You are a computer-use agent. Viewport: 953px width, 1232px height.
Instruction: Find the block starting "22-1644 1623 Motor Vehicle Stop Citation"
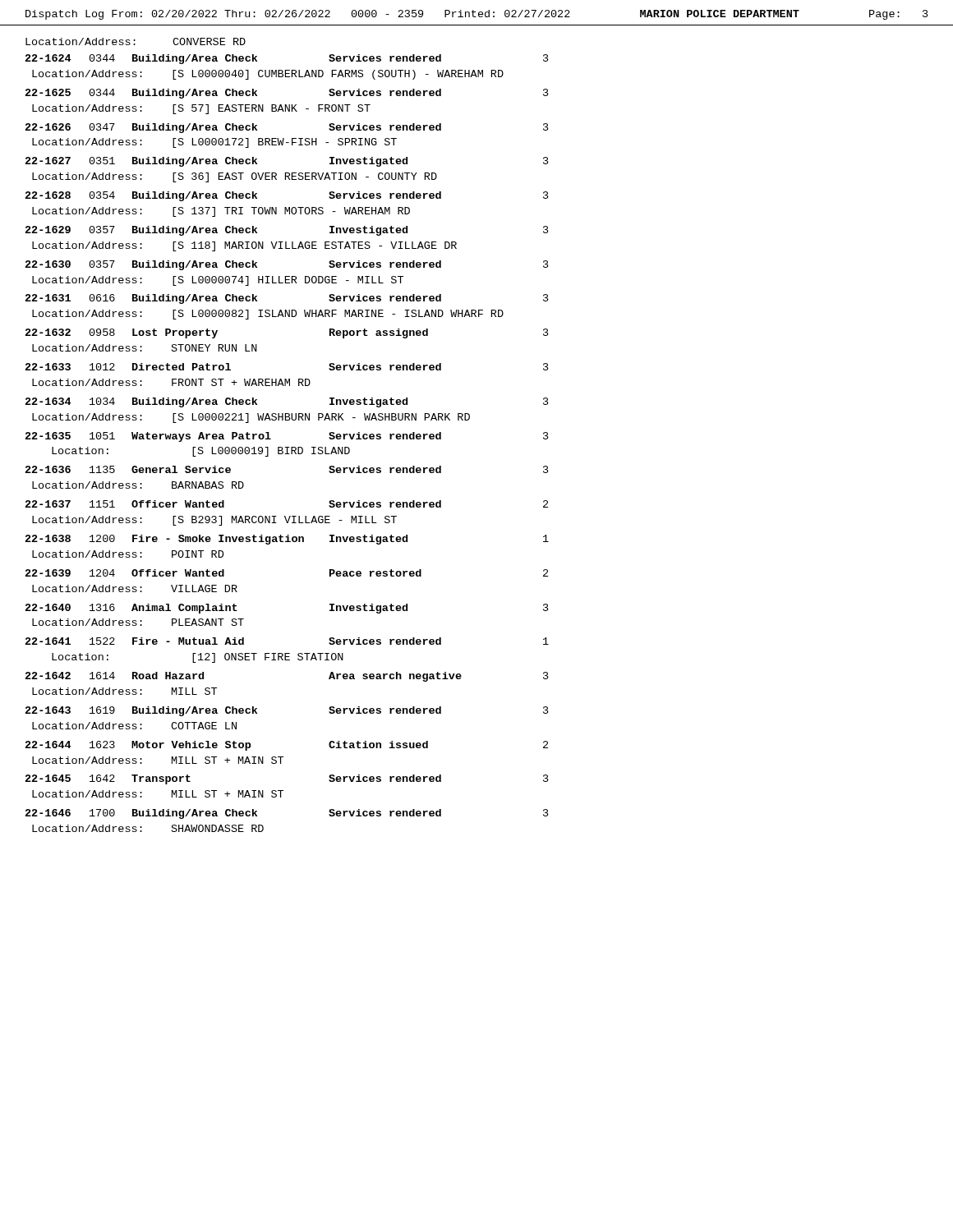click(48, 745)
